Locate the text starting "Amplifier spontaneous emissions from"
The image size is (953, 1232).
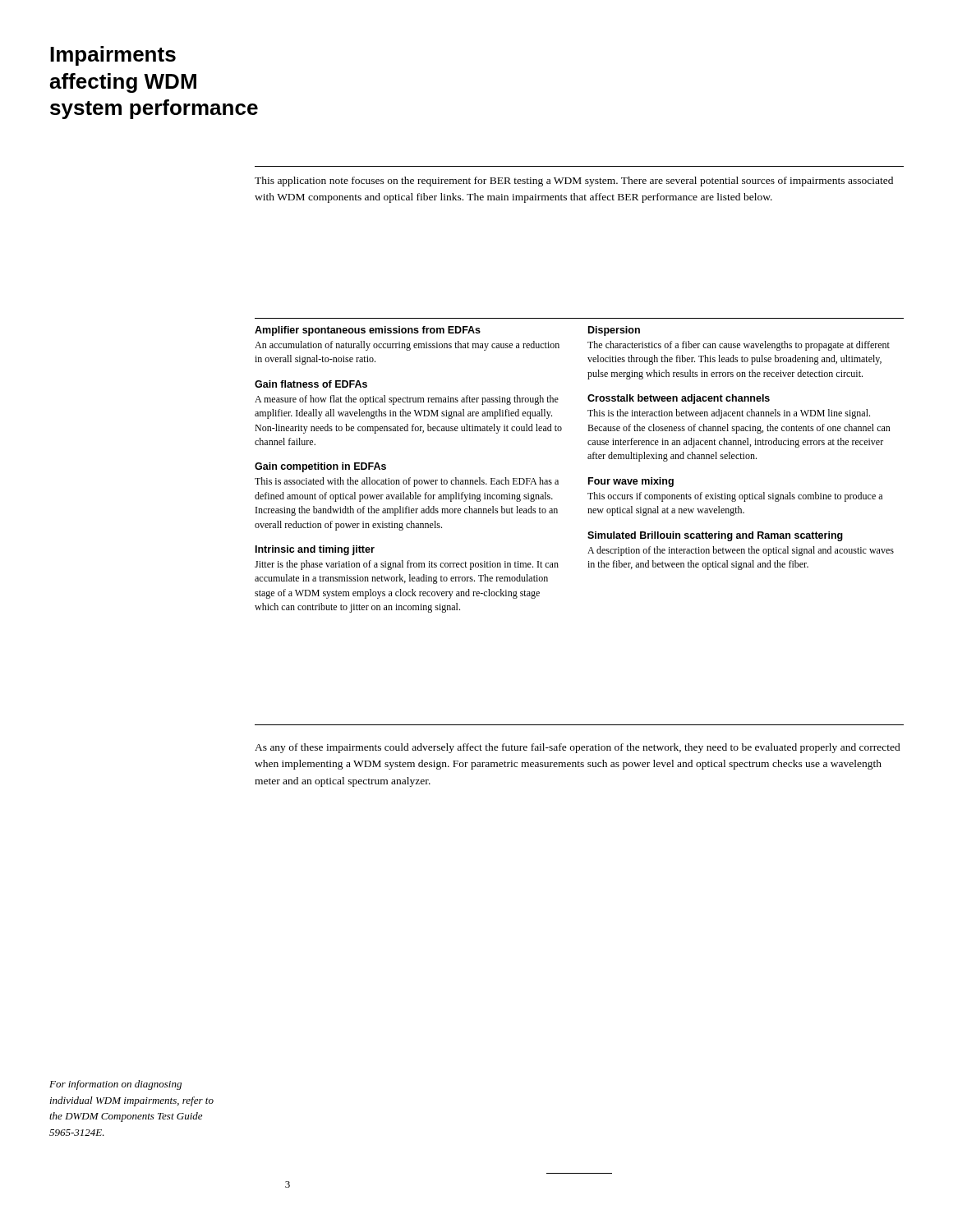point(368,330)
